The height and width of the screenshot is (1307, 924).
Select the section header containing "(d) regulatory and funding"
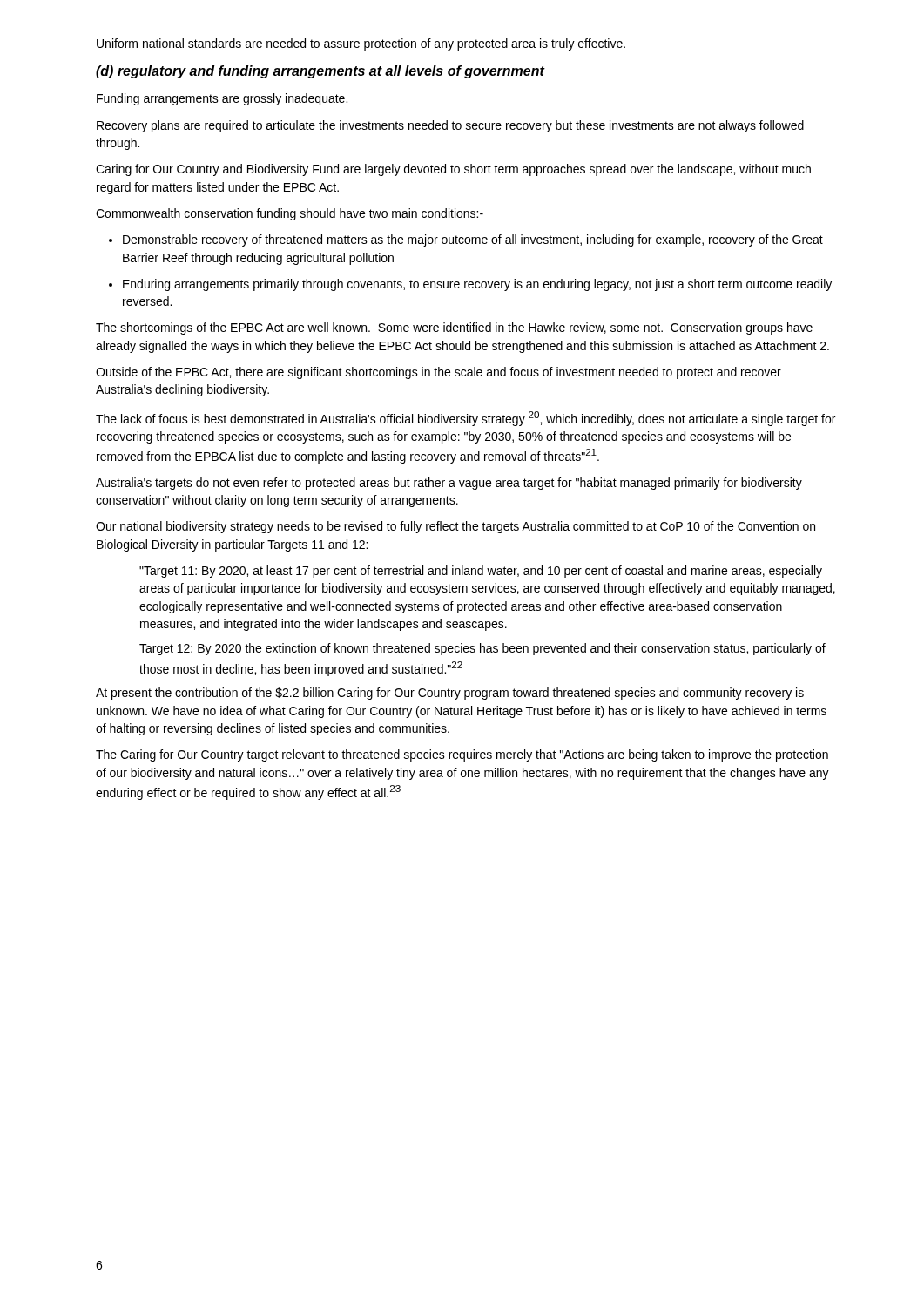466,71
